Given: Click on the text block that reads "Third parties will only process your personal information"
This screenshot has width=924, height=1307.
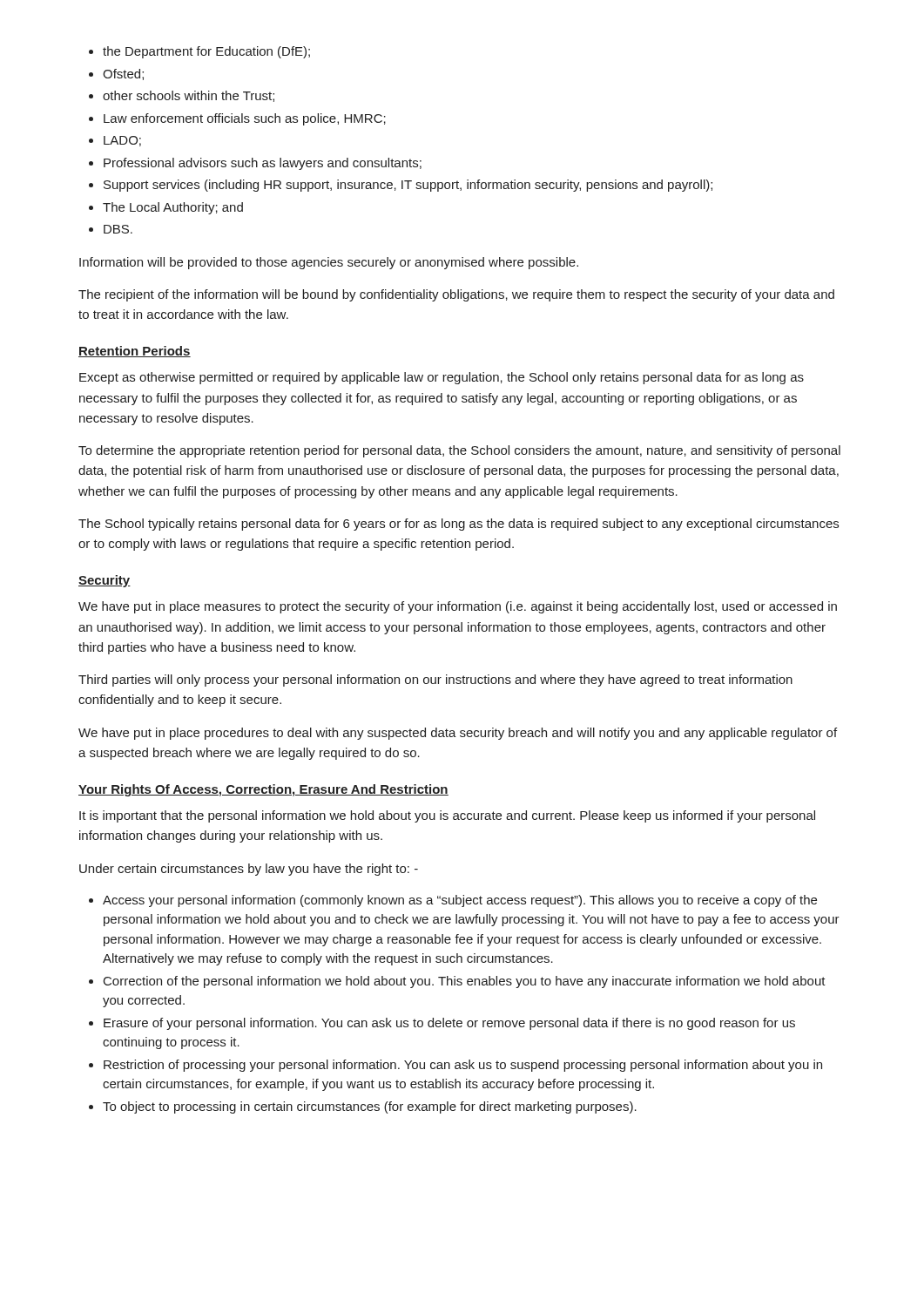Looking at the screenshot, I should coord(462,689).
